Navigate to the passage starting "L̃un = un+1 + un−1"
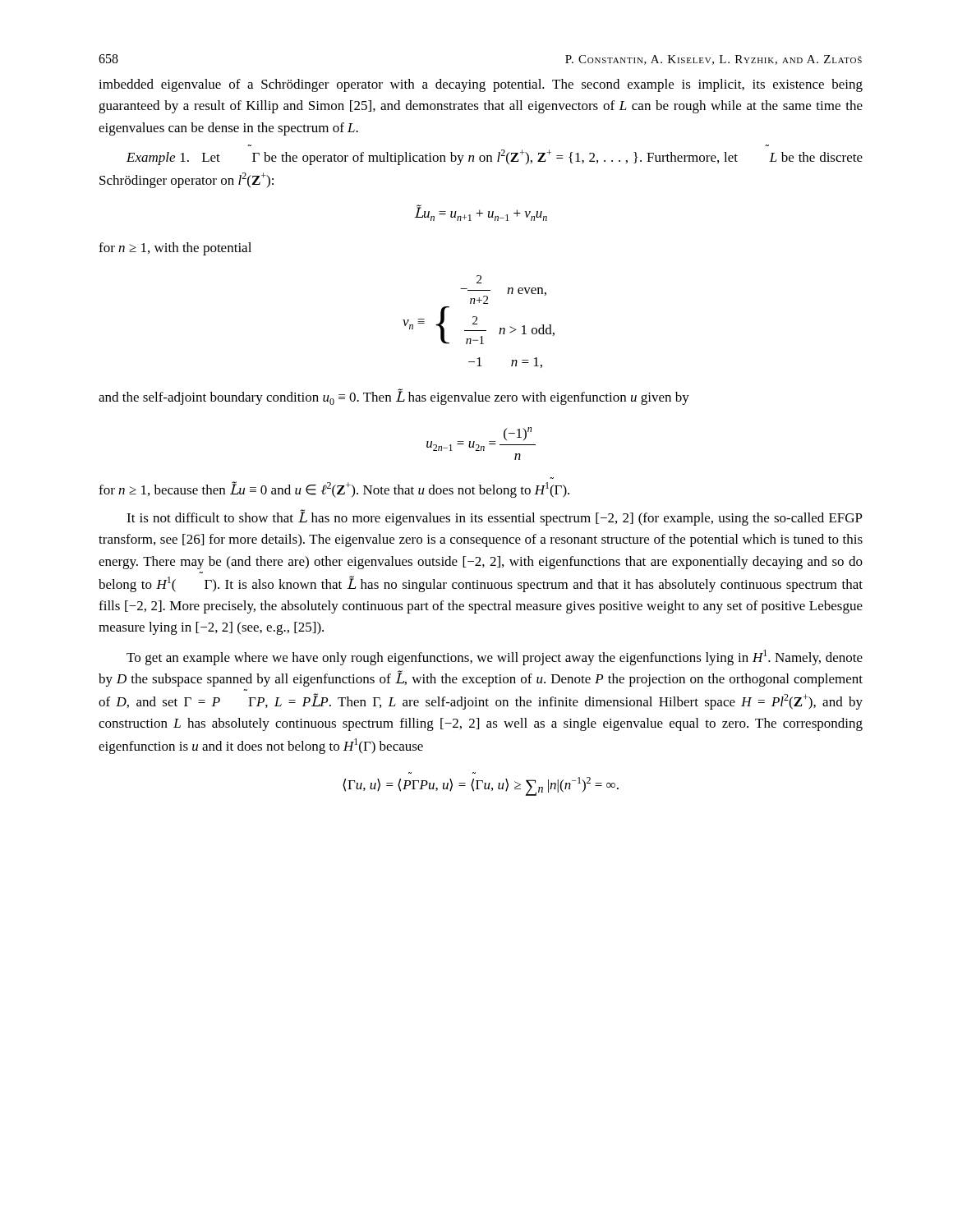The height and width of the screenshot is (1232, 953). (x=481, y=214)
